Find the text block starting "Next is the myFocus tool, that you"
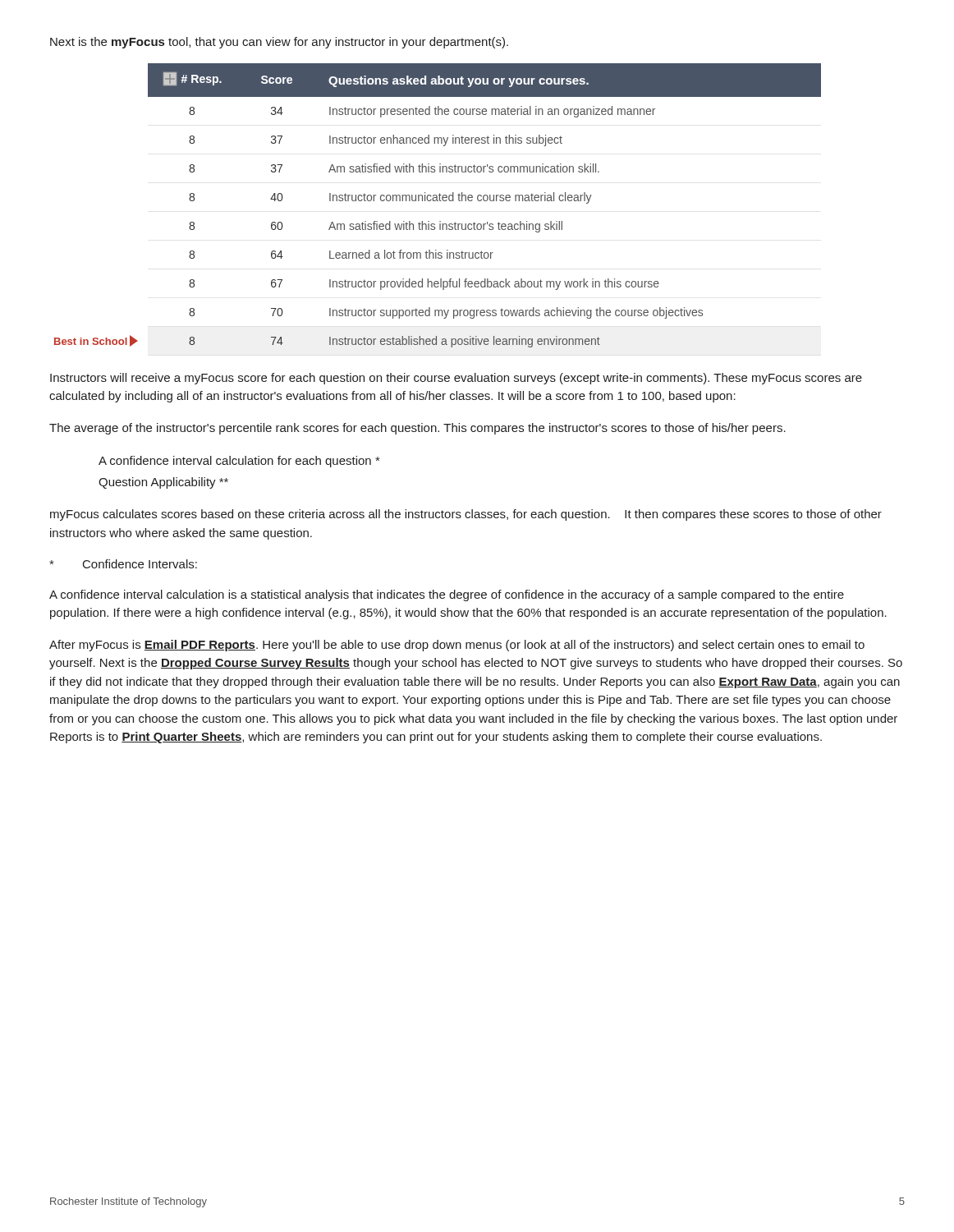This screenshot has height=1232, width=954. pos(279,41)
